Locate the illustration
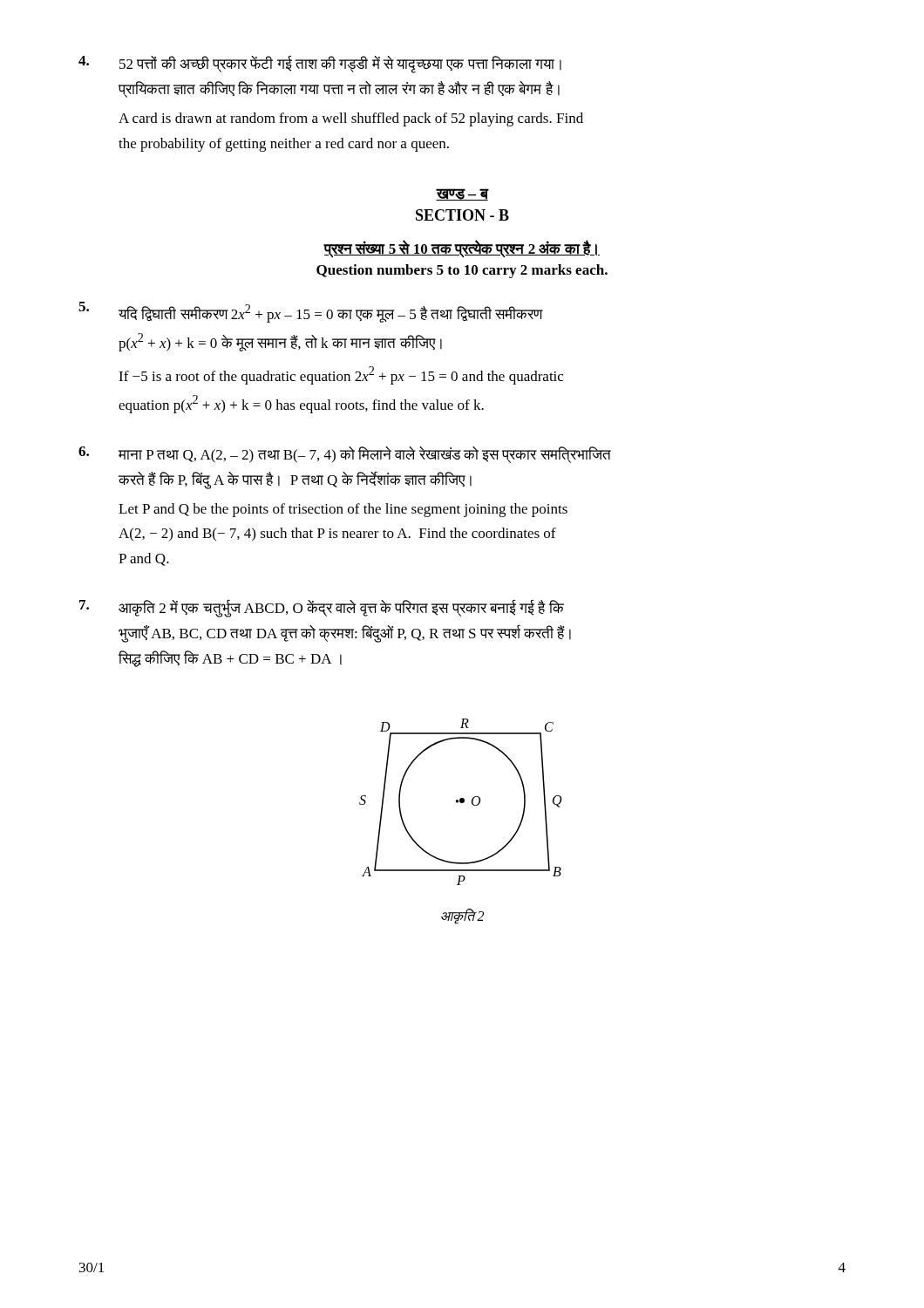Screen dimensions: 1308x924 462,803
